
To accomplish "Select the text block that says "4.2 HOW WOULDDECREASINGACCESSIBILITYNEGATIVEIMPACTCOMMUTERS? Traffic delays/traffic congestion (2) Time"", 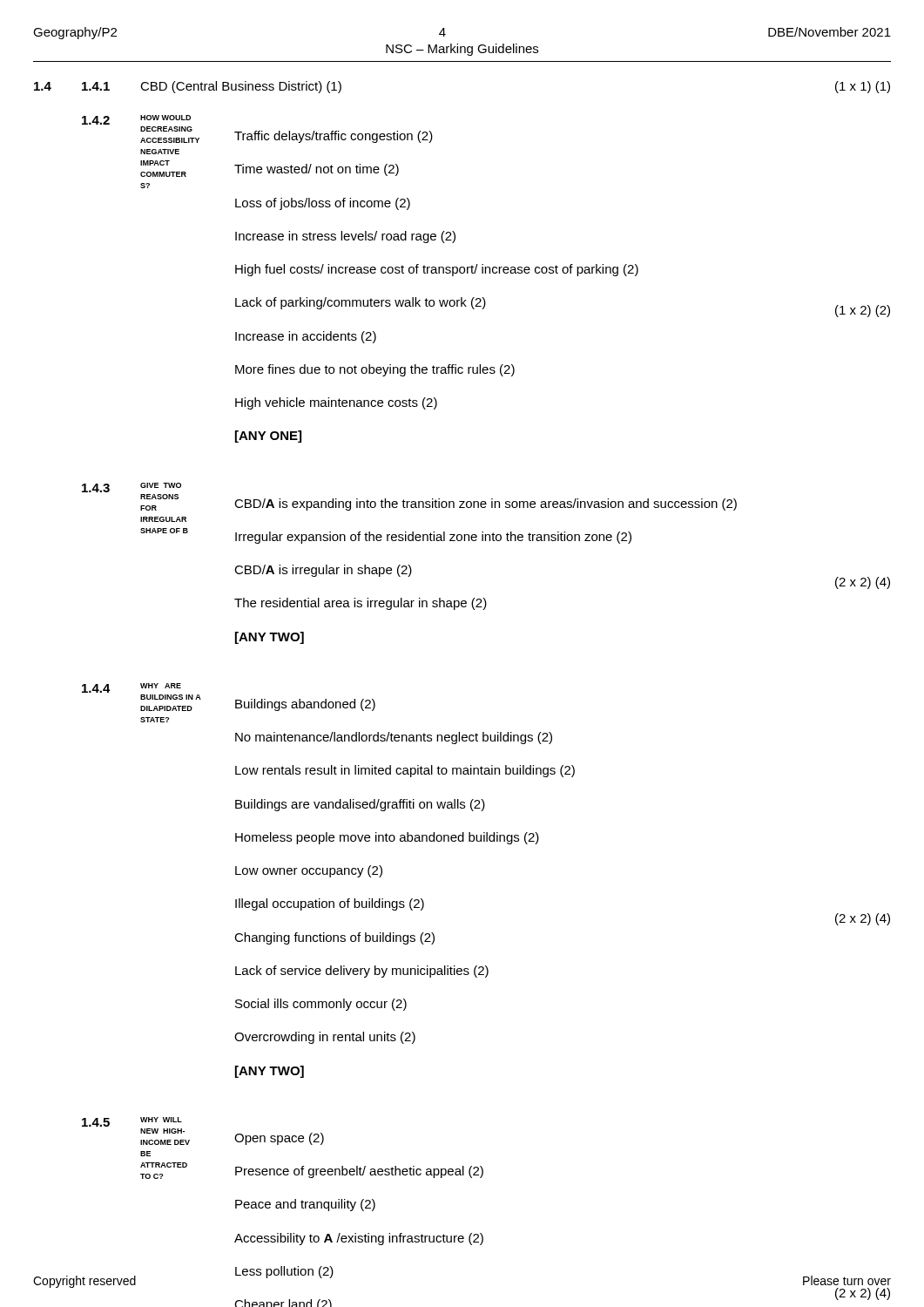I will point(486,286).
